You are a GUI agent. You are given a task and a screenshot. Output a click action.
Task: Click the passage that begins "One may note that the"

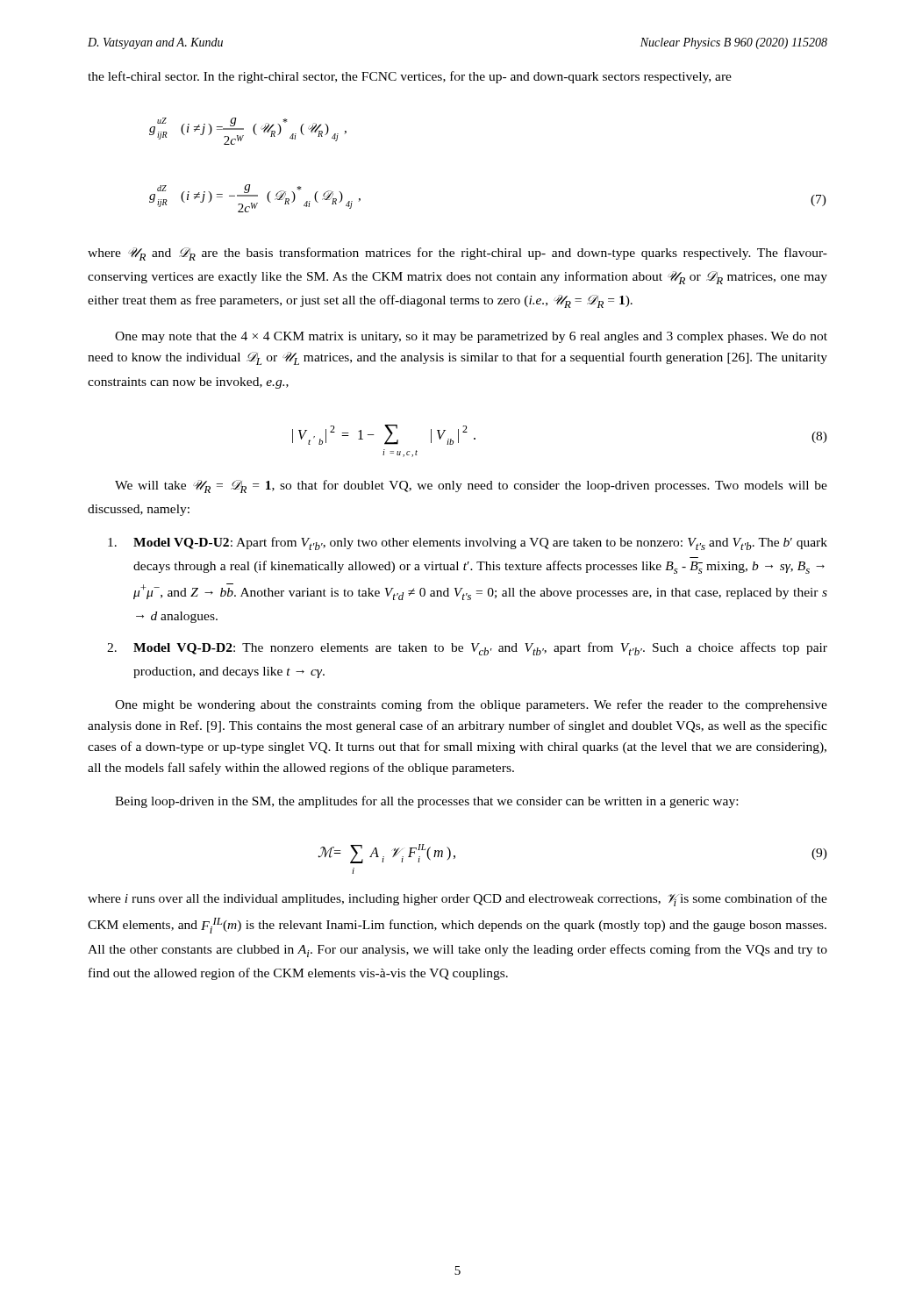point(458,358)
